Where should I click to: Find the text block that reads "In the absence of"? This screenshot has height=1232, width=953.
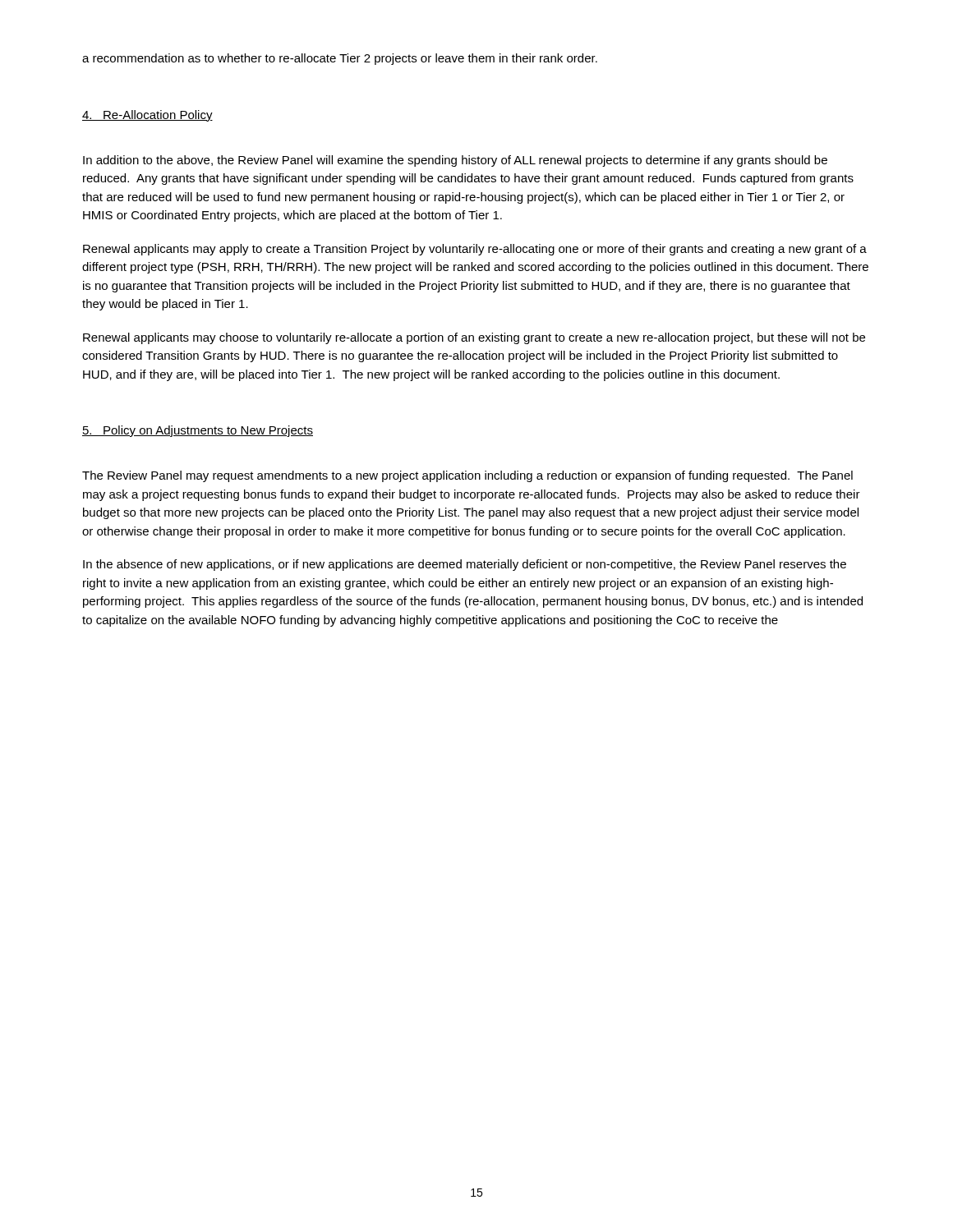click(x=473, y=592)
